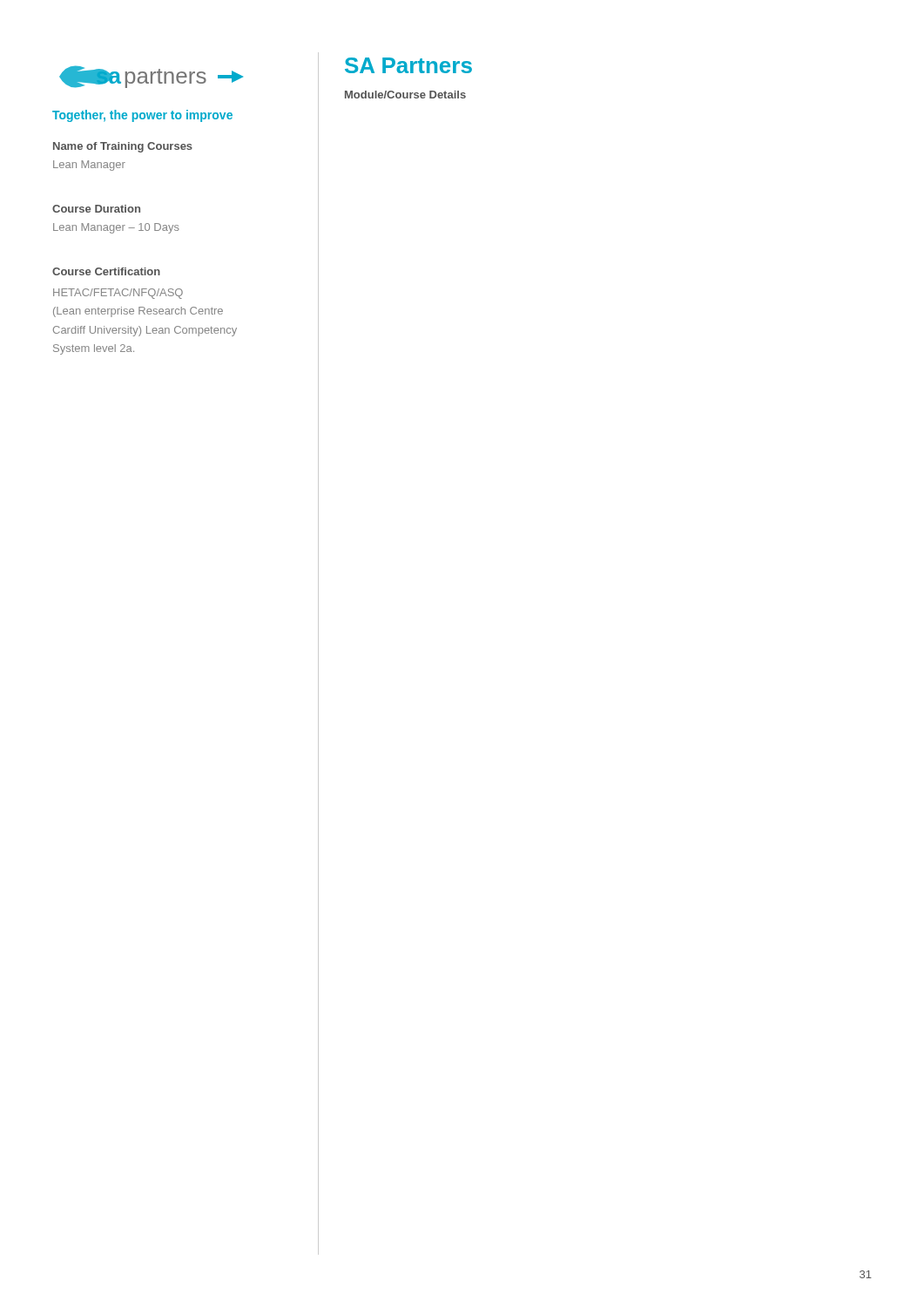Click on the text that says "Together, the power to improve"
Viewport: 924px width, 1307px height.
pos(143,115)
